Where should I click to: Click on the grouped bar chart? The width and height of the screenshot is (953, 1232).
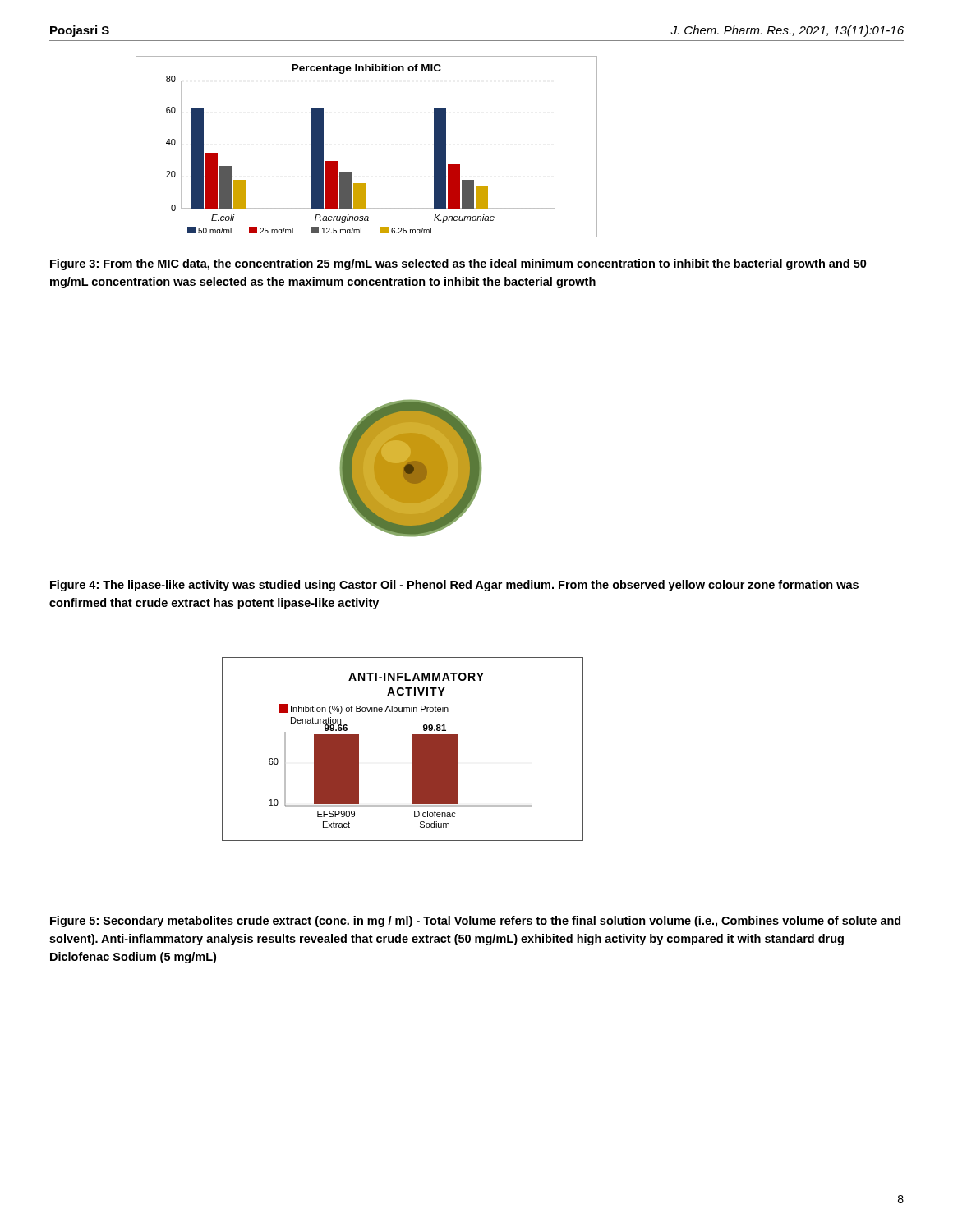coord(374,147)
